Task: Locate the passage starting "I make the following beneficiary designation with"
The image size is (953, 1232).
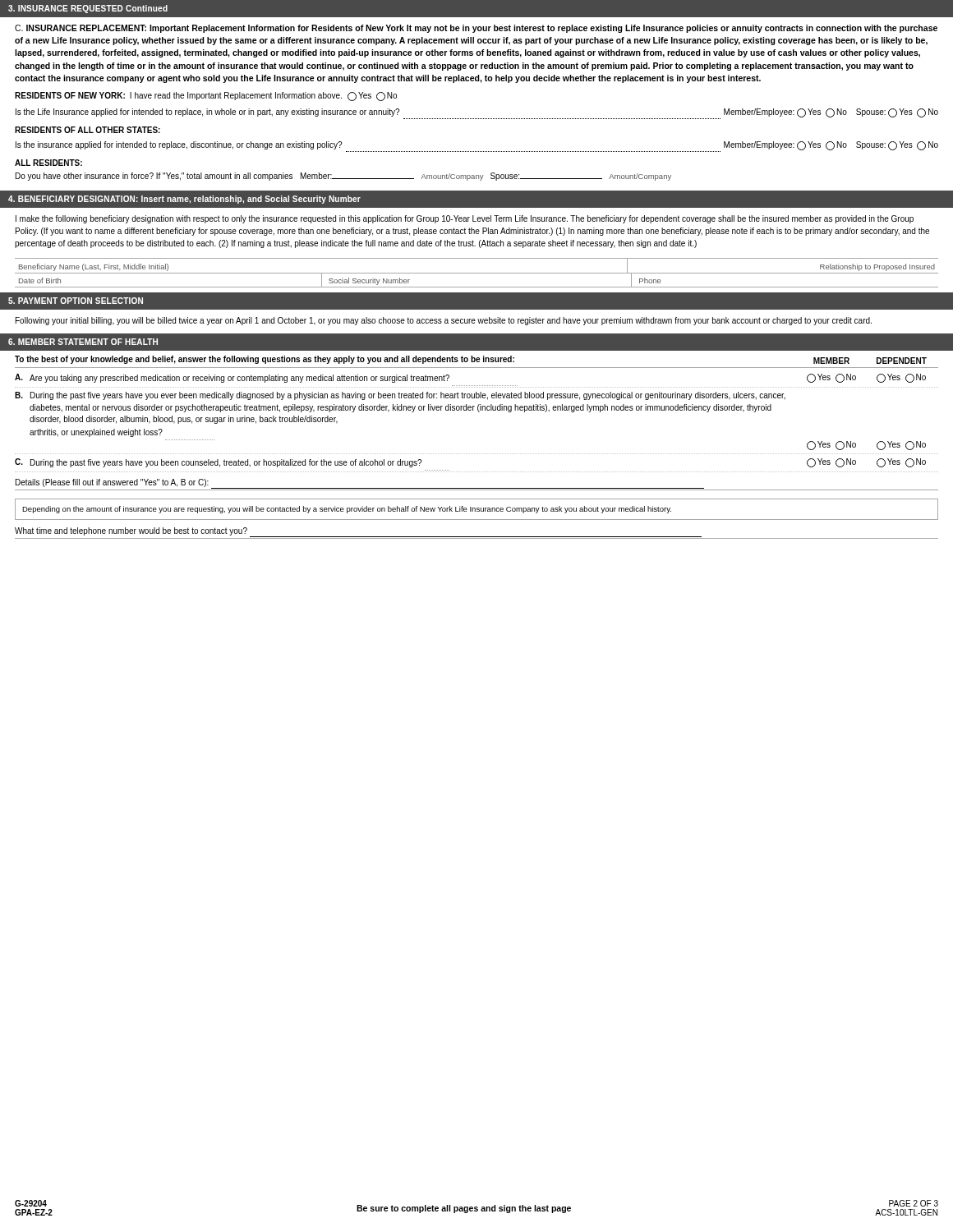Action: tap(472, 231)
